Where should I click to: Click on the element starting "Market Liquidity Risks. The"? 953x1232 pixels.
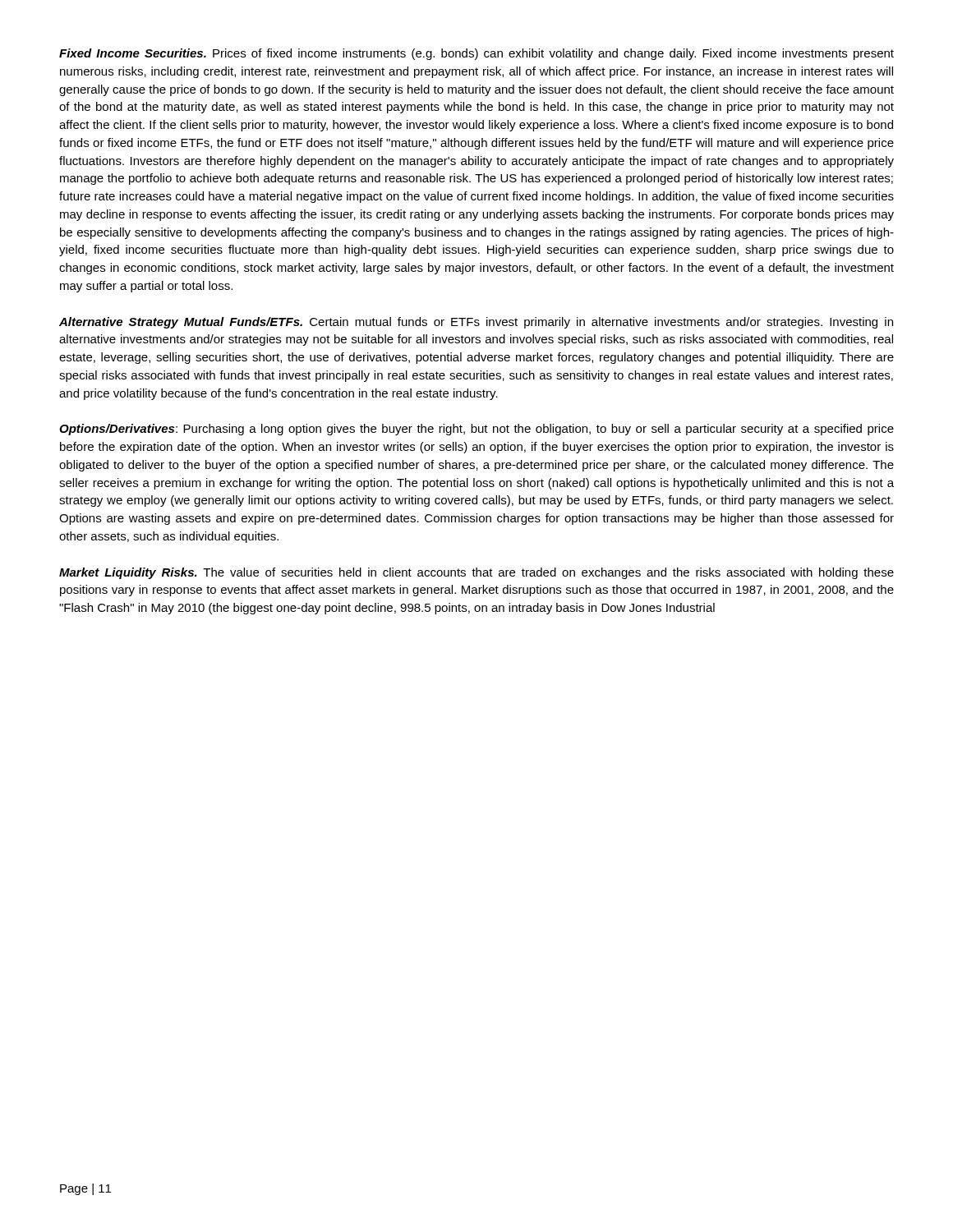tap(476, 590)
